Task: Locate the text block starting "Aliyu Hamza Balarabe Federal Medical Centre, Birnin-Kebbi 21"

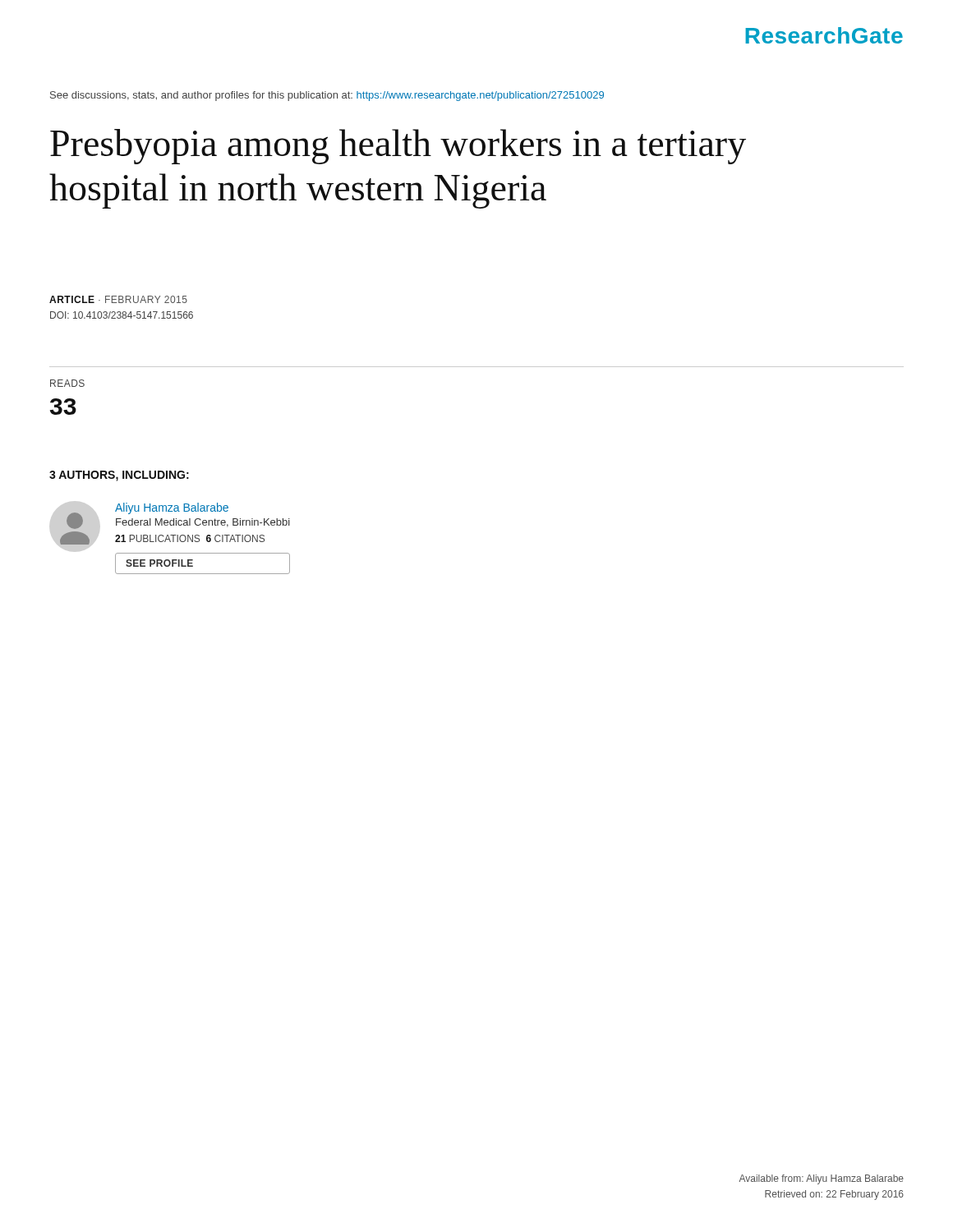Action: (x=170, y=538)
